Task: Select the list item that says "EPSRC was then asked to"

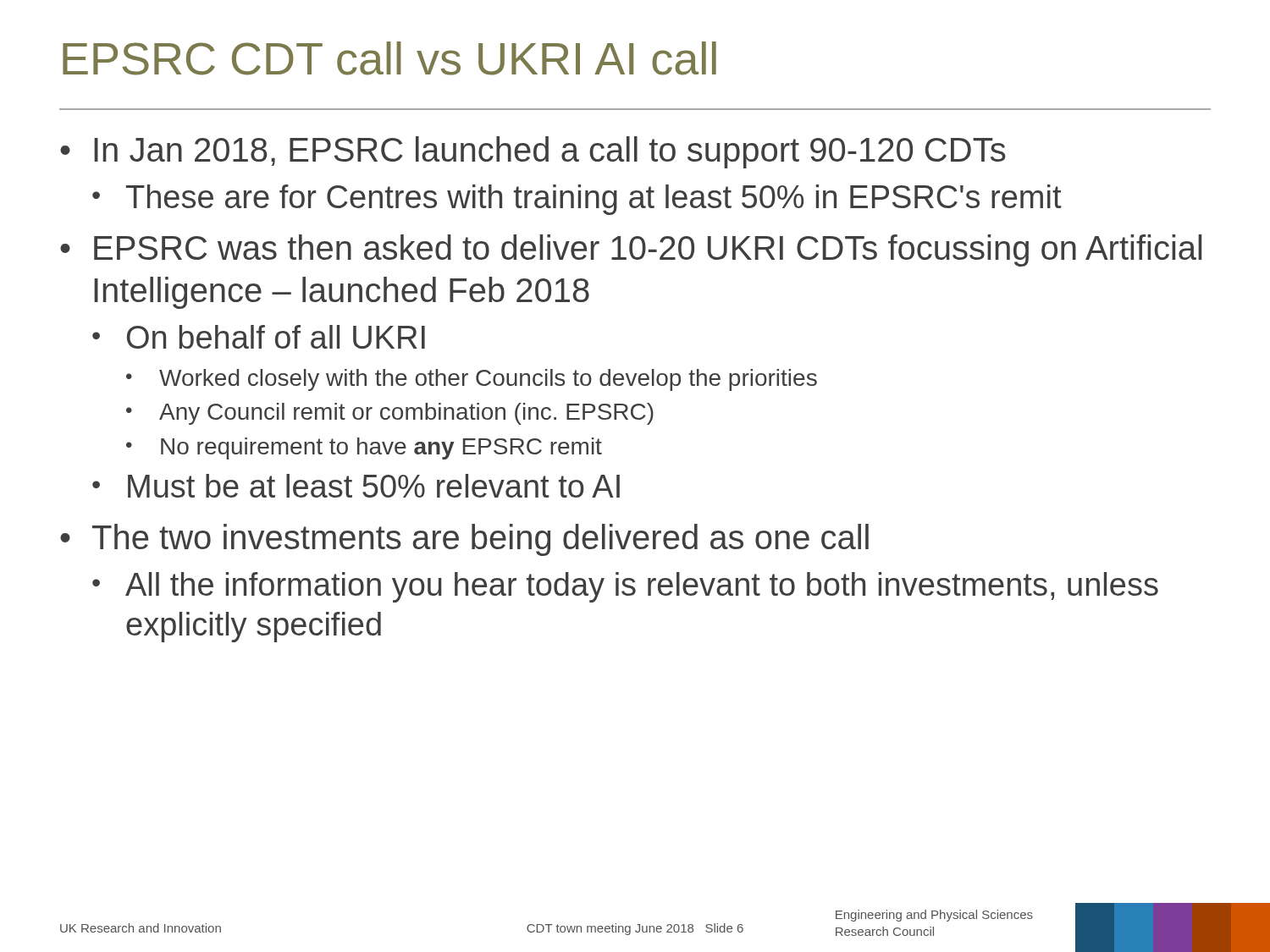Action: (651, 368)
